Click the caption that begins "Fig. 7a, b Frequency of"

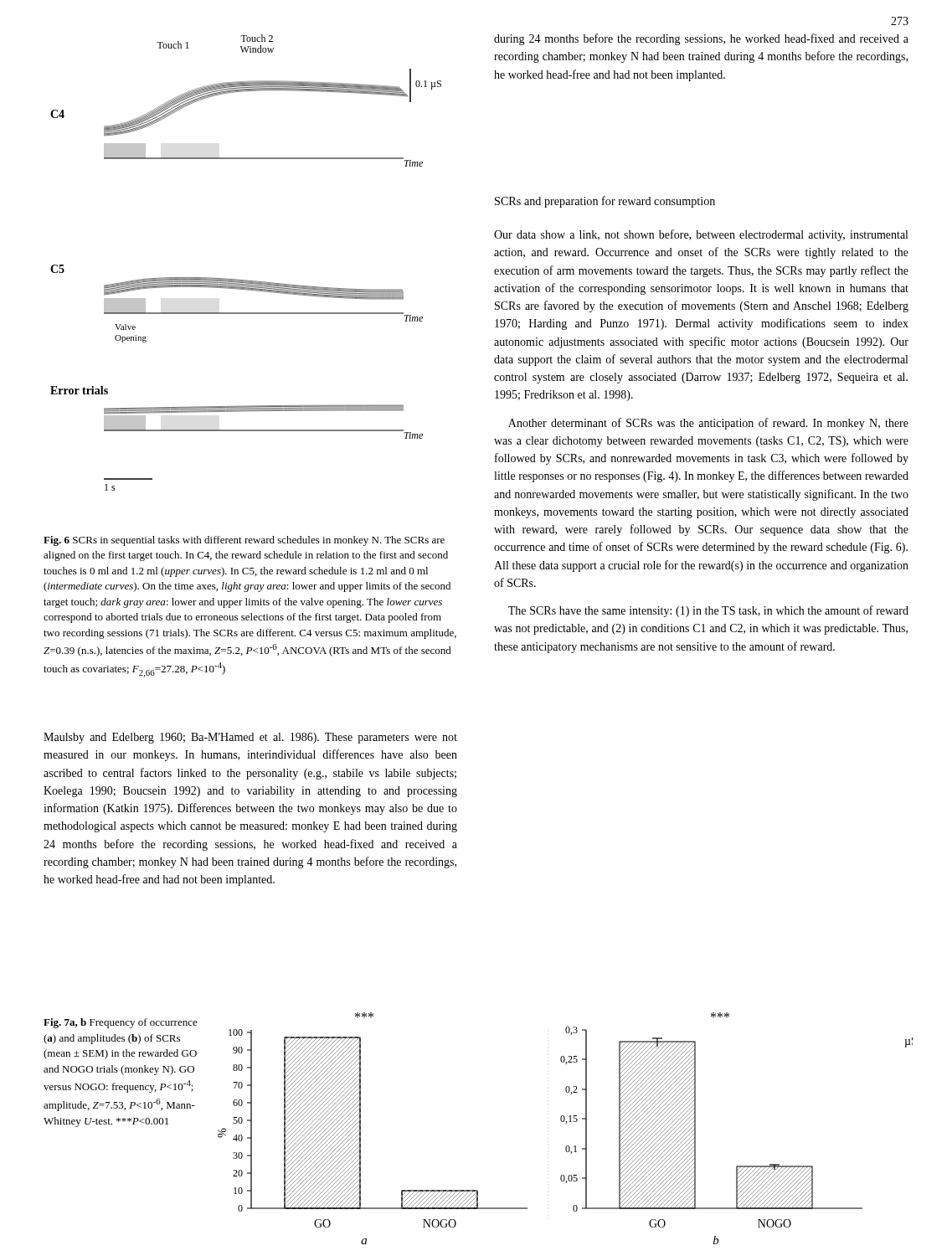[120, 1071]
